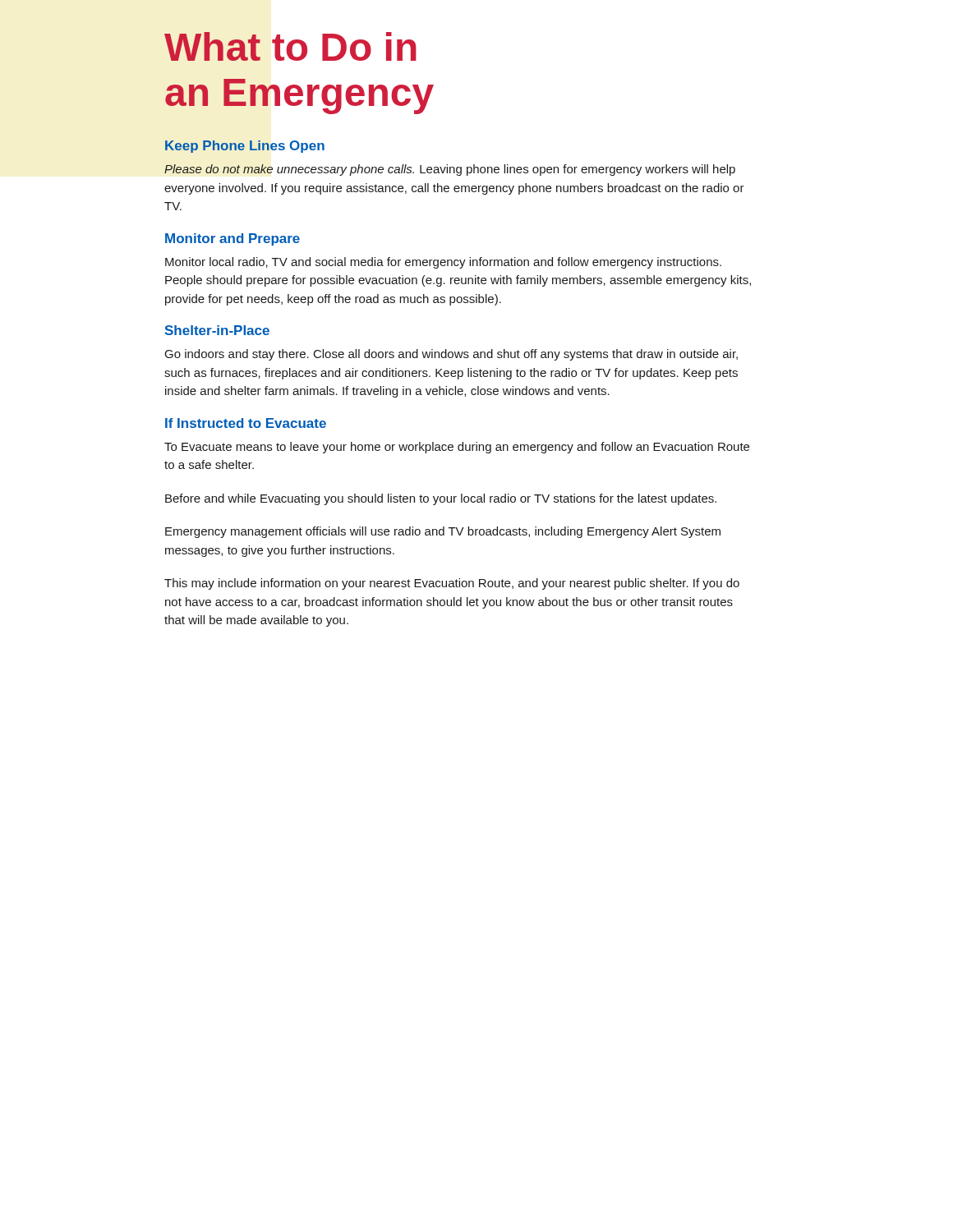Select the element starting "Before and while Evacuating you should listen"

[460, 499]
